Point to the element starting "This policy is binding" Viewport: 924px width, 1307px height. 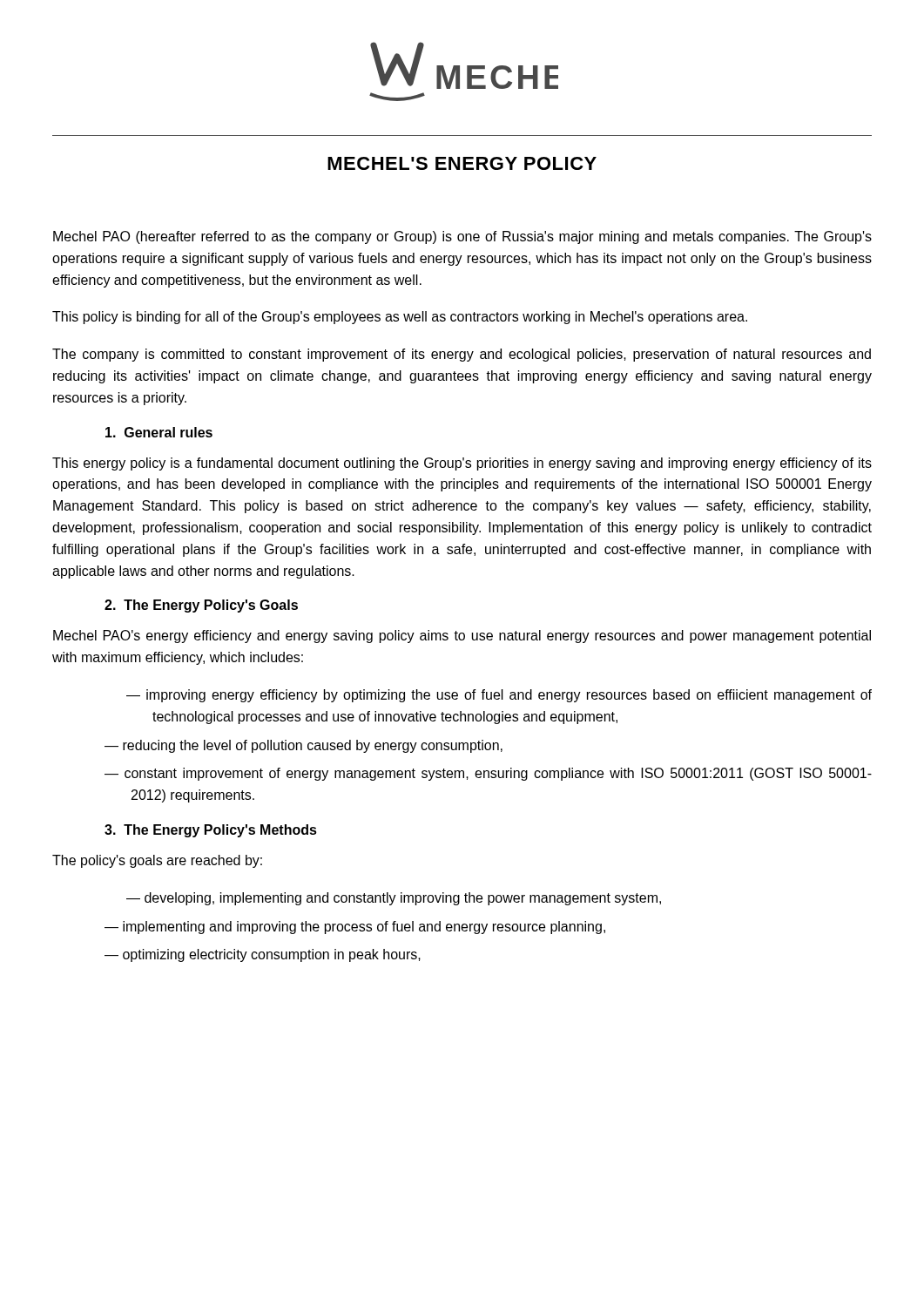[400, 317]
